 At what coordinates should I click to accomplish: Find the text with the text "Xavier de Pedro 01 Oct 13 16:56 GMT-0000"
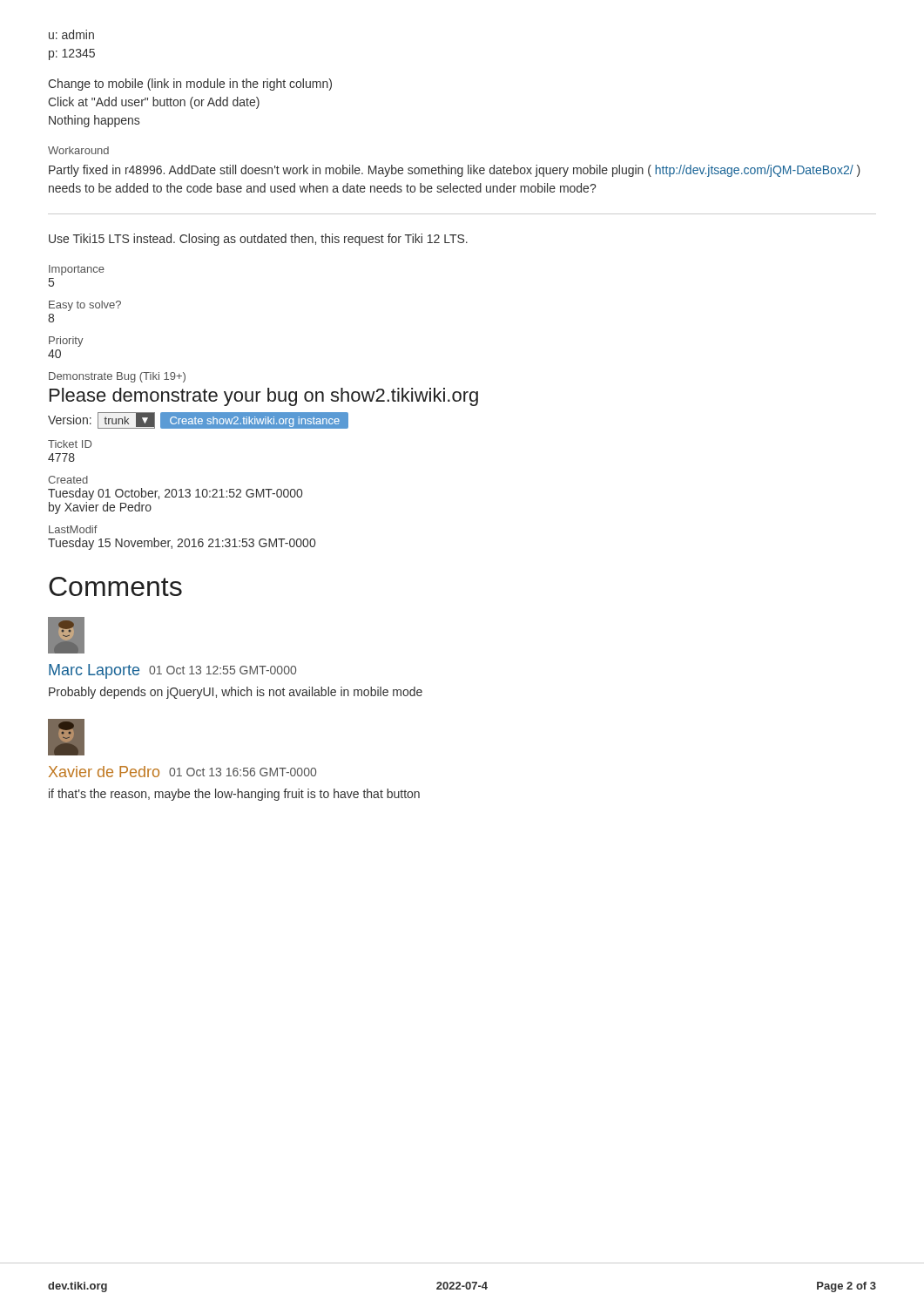pyautogui.click(x=182, y=772)
